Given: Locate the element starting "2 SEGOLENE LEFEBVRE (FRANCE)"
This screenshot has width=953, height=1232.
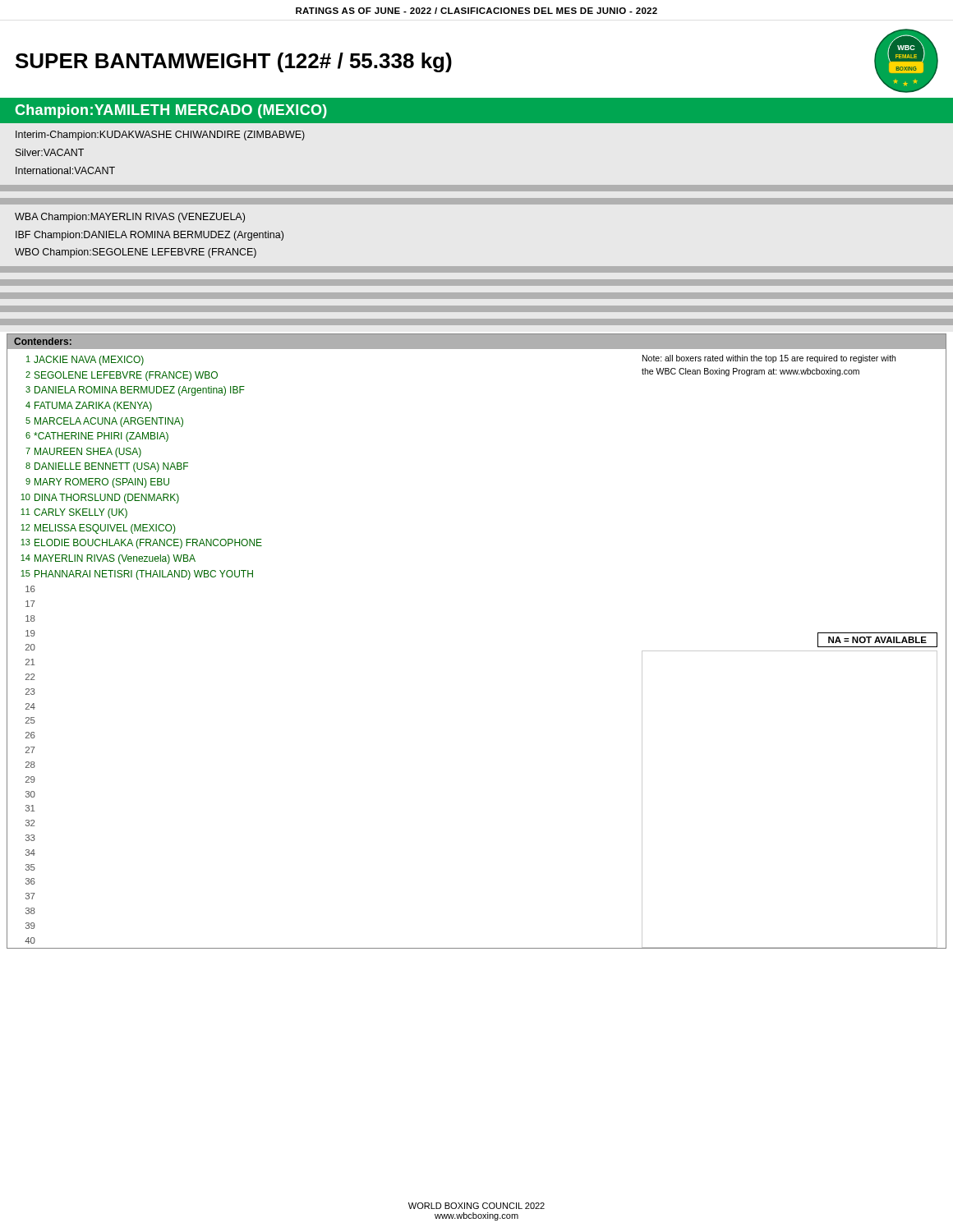Looking at the screenshot, I should pos(116,376).
